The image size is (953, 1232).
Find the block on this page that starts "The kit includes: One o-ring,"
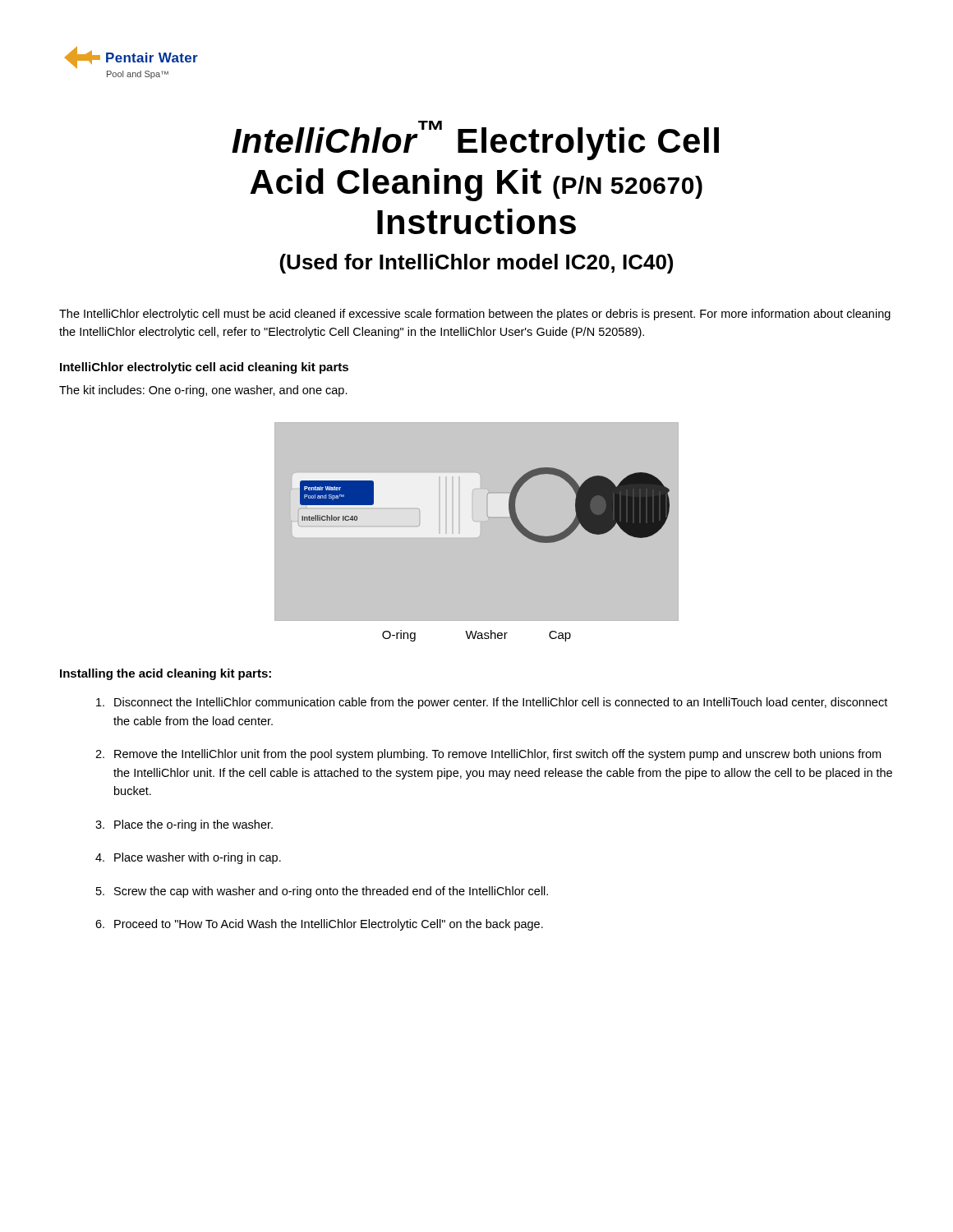click(204, 390)
